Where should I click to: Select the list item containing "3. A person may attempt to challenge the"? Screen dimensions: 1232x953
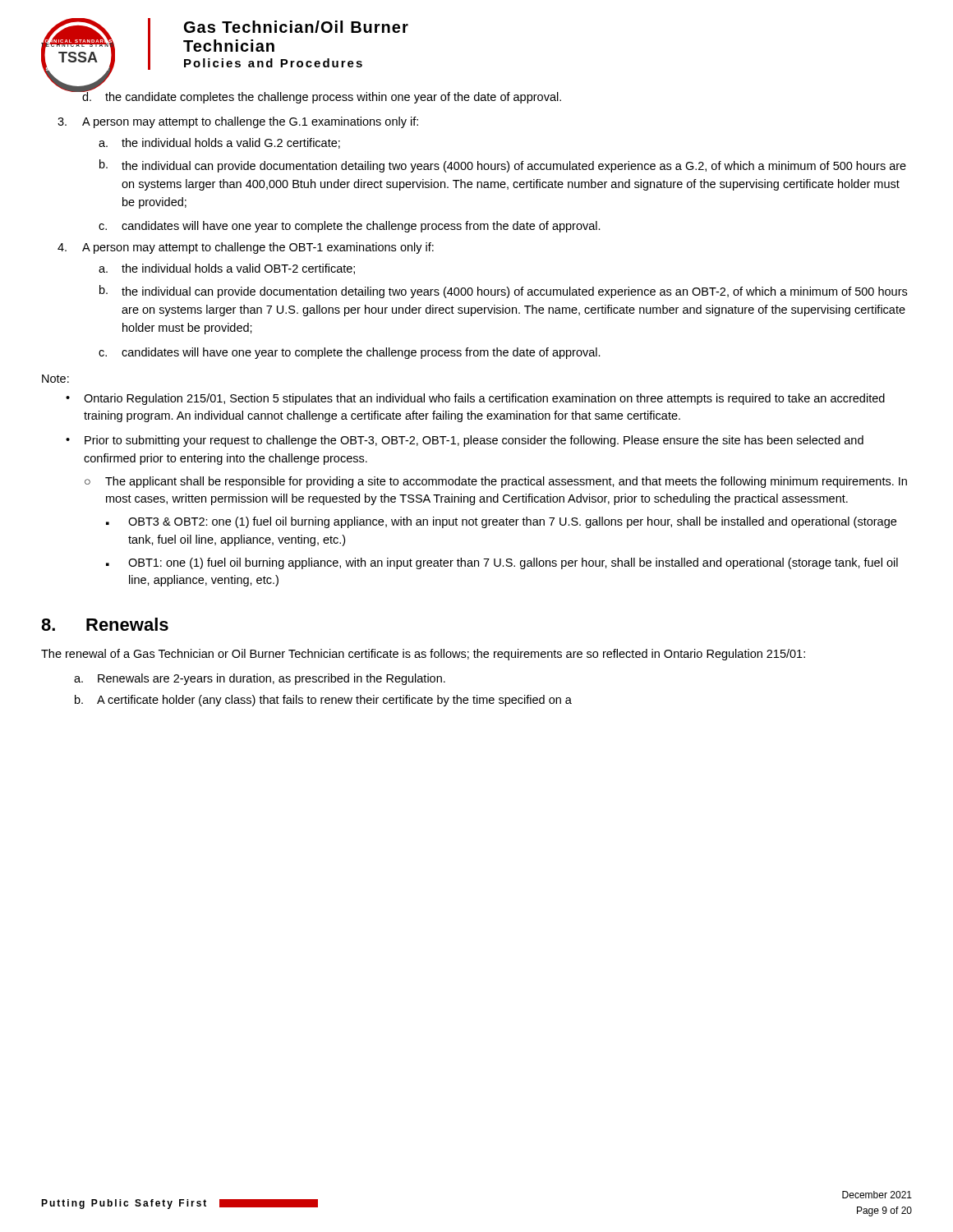[x=238, y=122]
